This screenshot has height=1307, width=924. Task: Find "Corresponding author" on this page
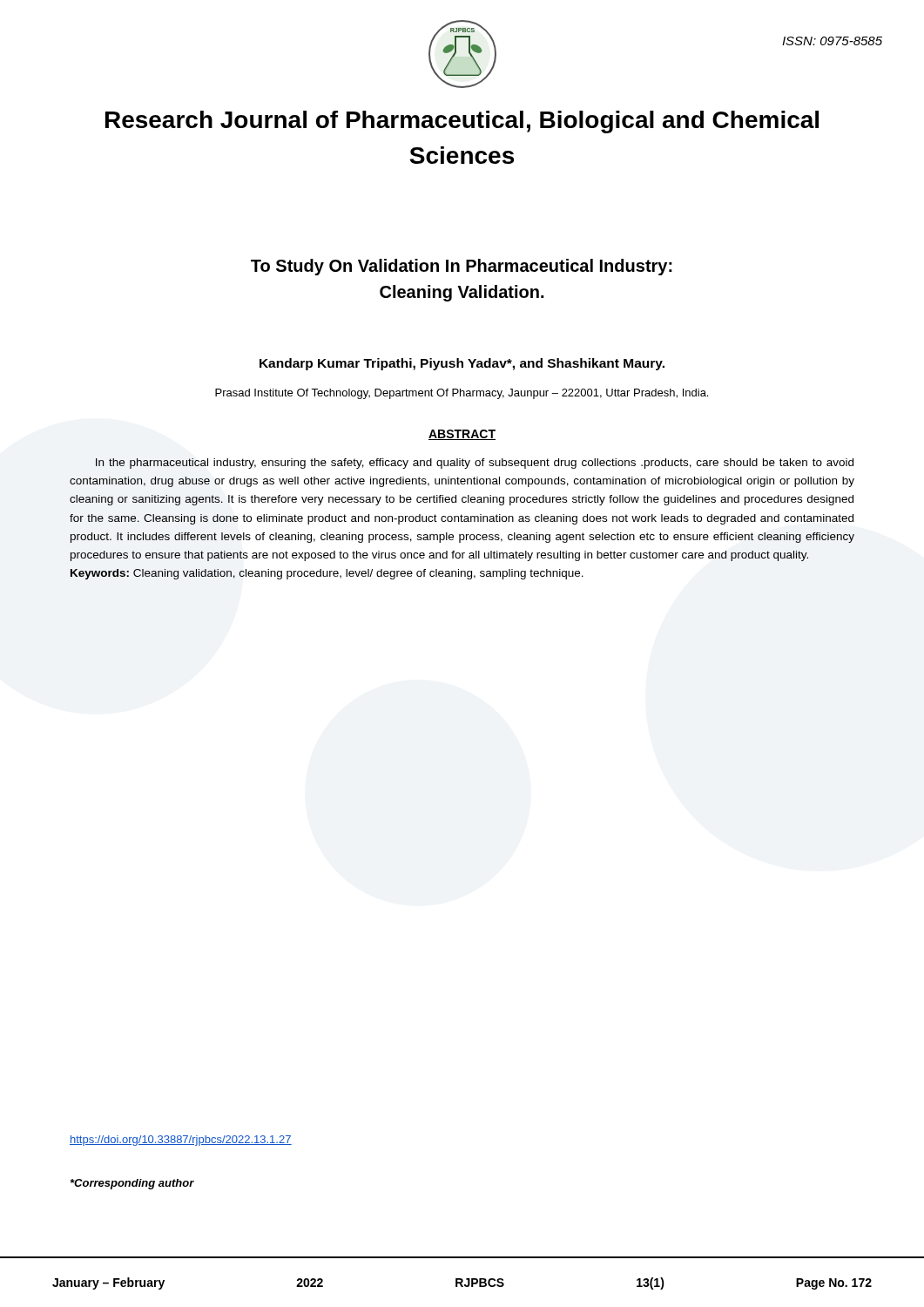tap(132, 1183)
